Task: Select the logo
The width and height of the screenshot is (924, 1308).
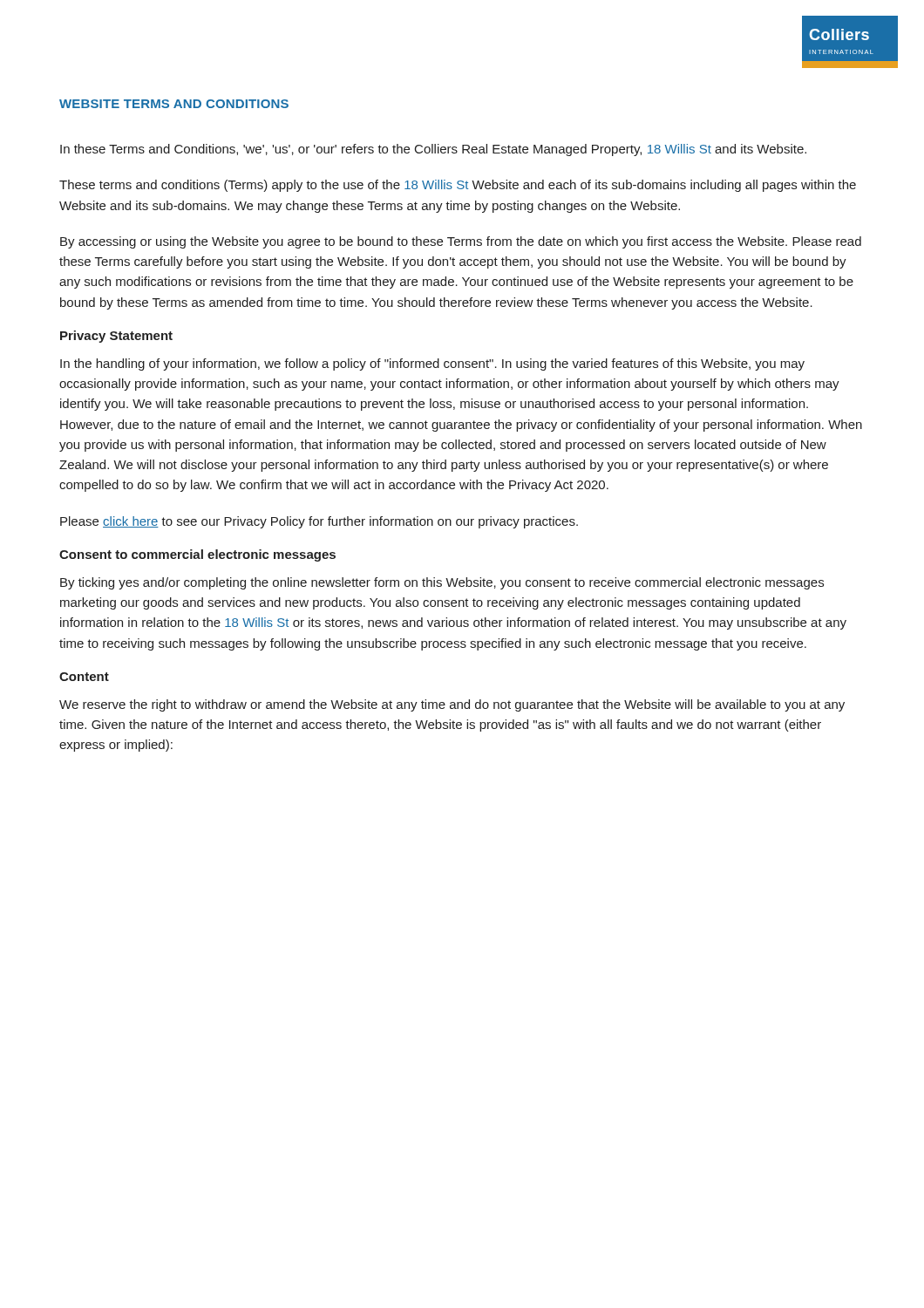Action: 850,43
